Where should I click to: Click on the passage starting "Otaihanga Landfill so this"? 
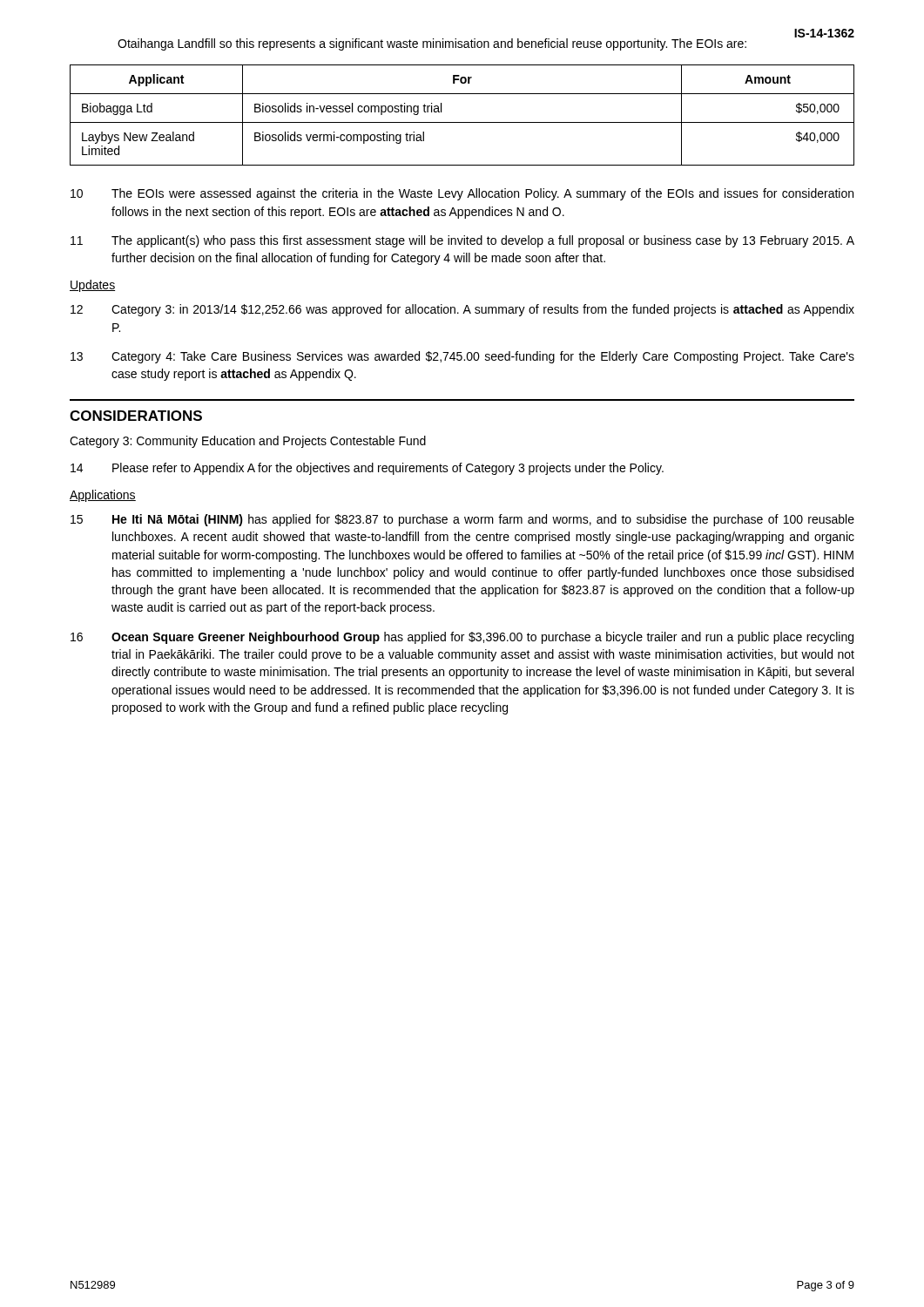(432, 44)
